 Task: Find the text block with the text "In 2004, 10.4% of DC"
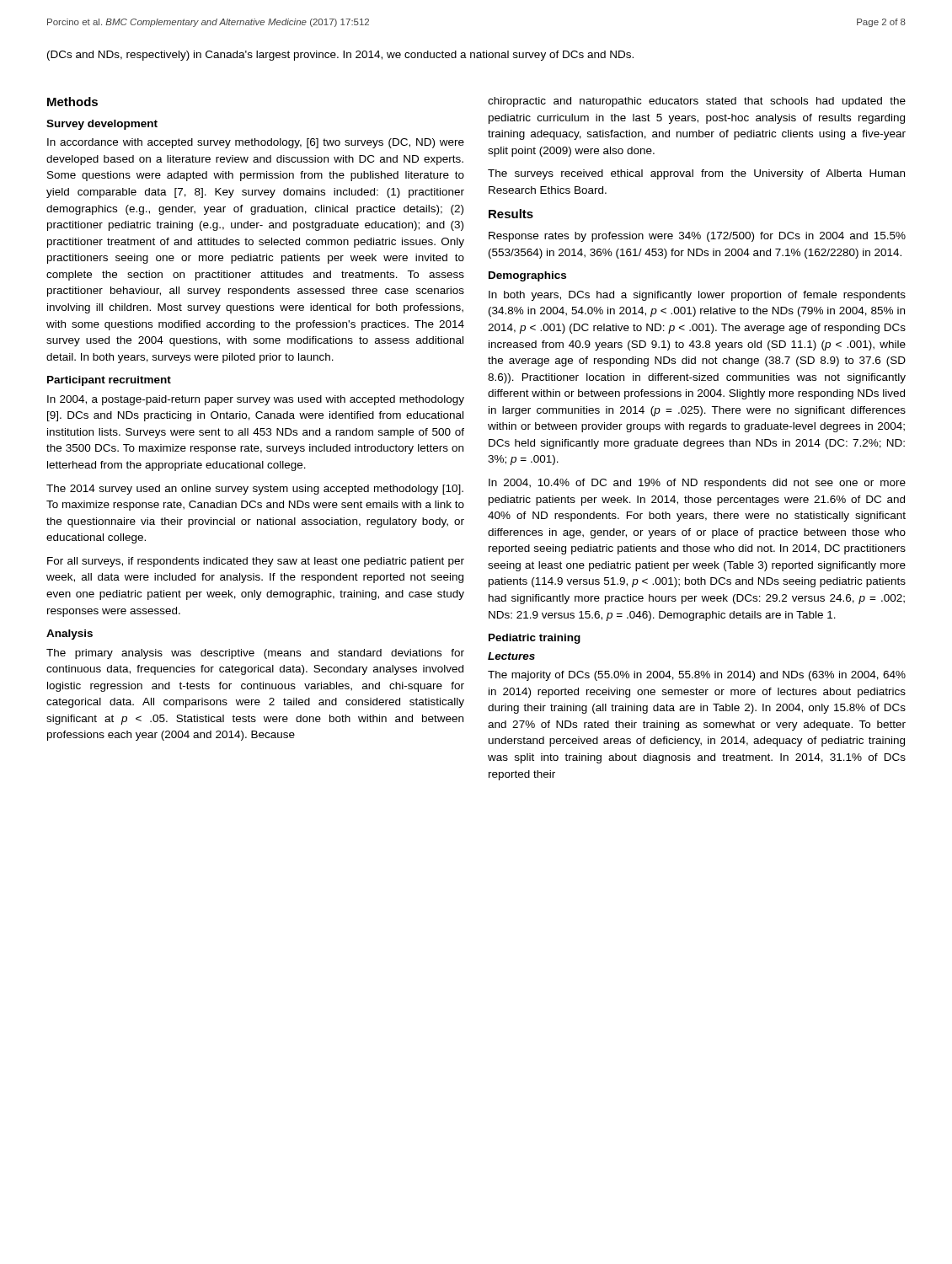[697, 549]
